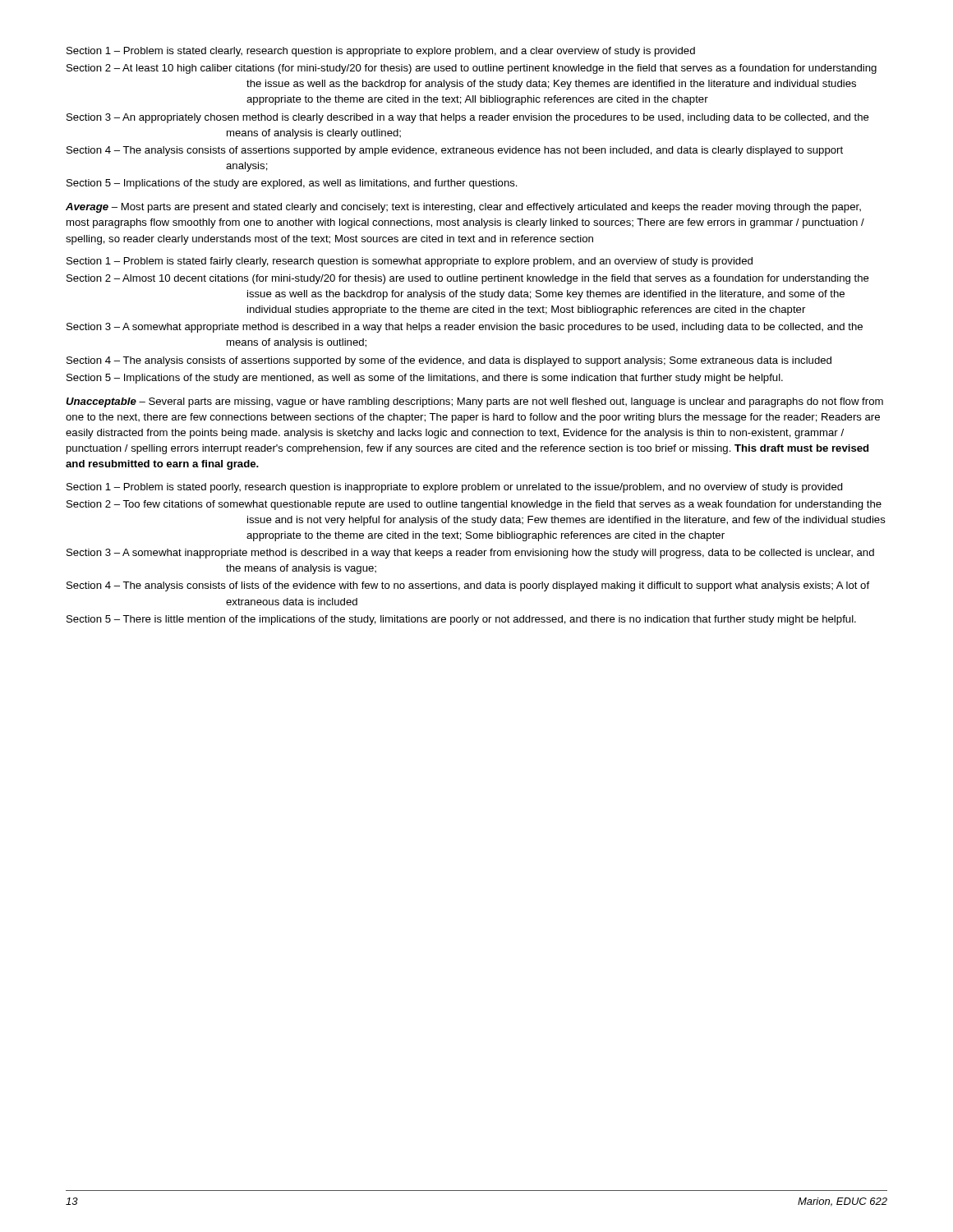Click the passage that begins "Section 5 – There is little mention of"

tap(461, 619)
